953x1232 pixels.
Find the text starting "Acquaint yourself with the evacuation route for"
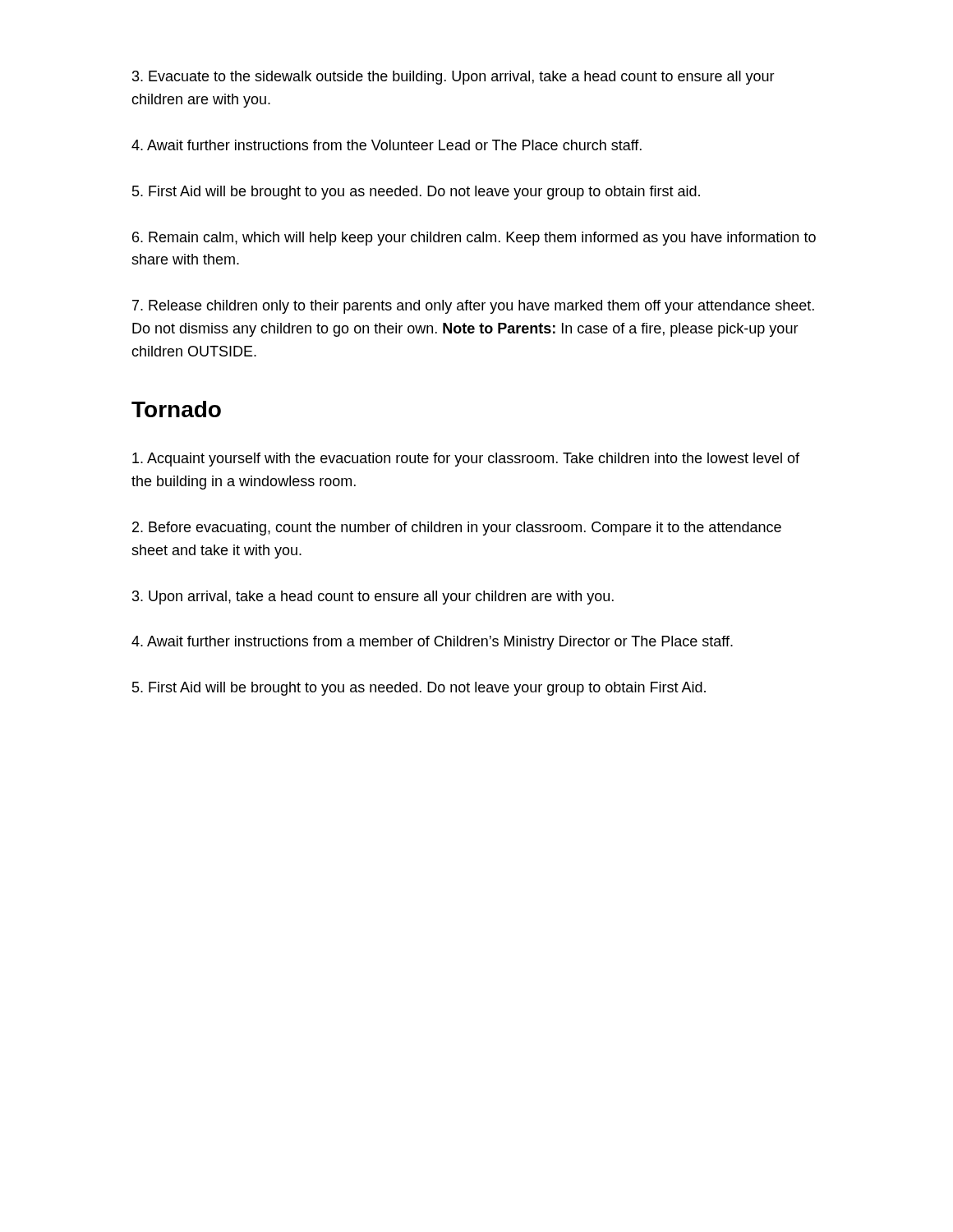click(465, 470)
